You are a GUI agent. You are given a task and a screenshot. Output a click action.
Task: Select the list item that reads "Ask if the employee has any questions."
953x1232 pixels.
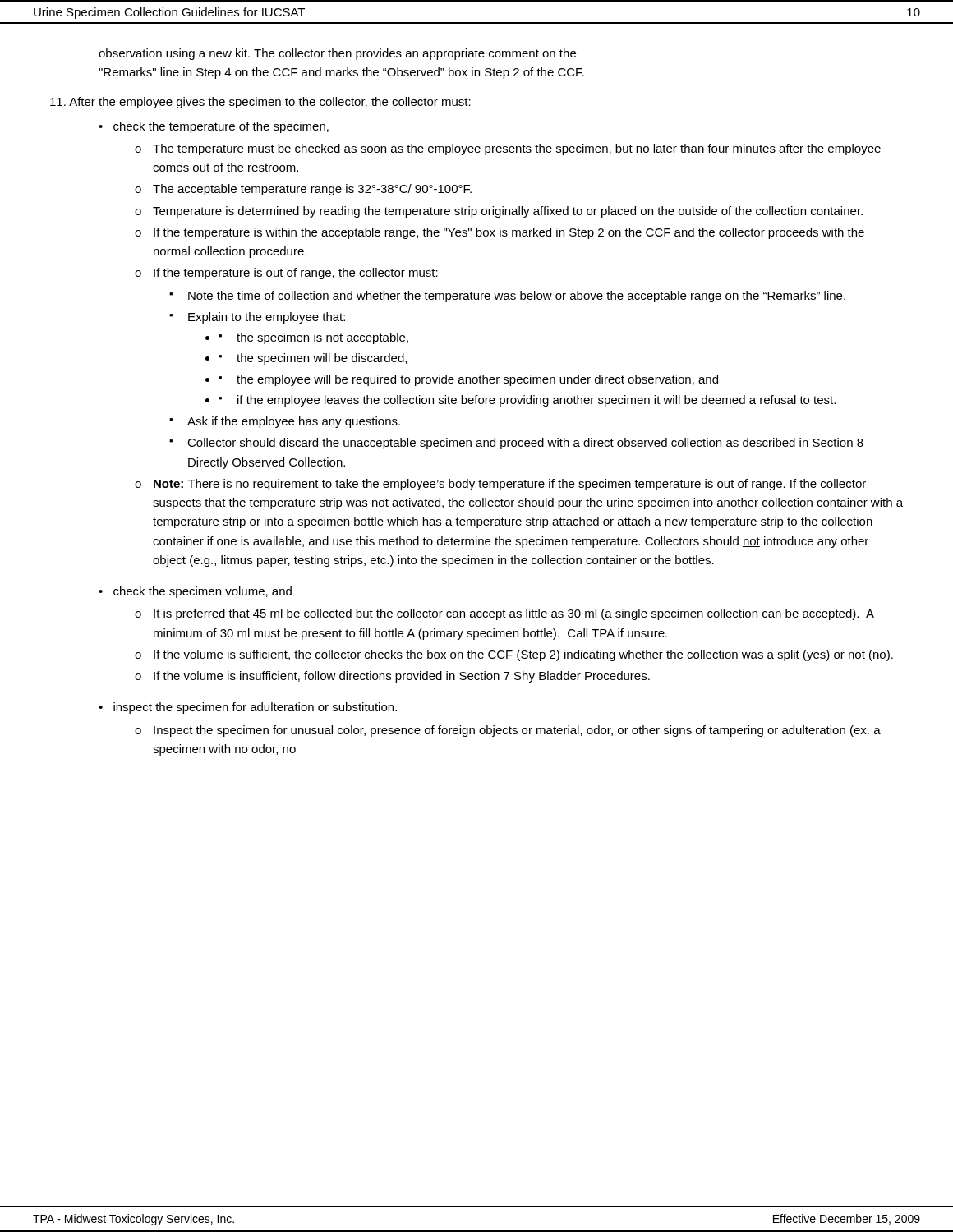coord(294,421)
